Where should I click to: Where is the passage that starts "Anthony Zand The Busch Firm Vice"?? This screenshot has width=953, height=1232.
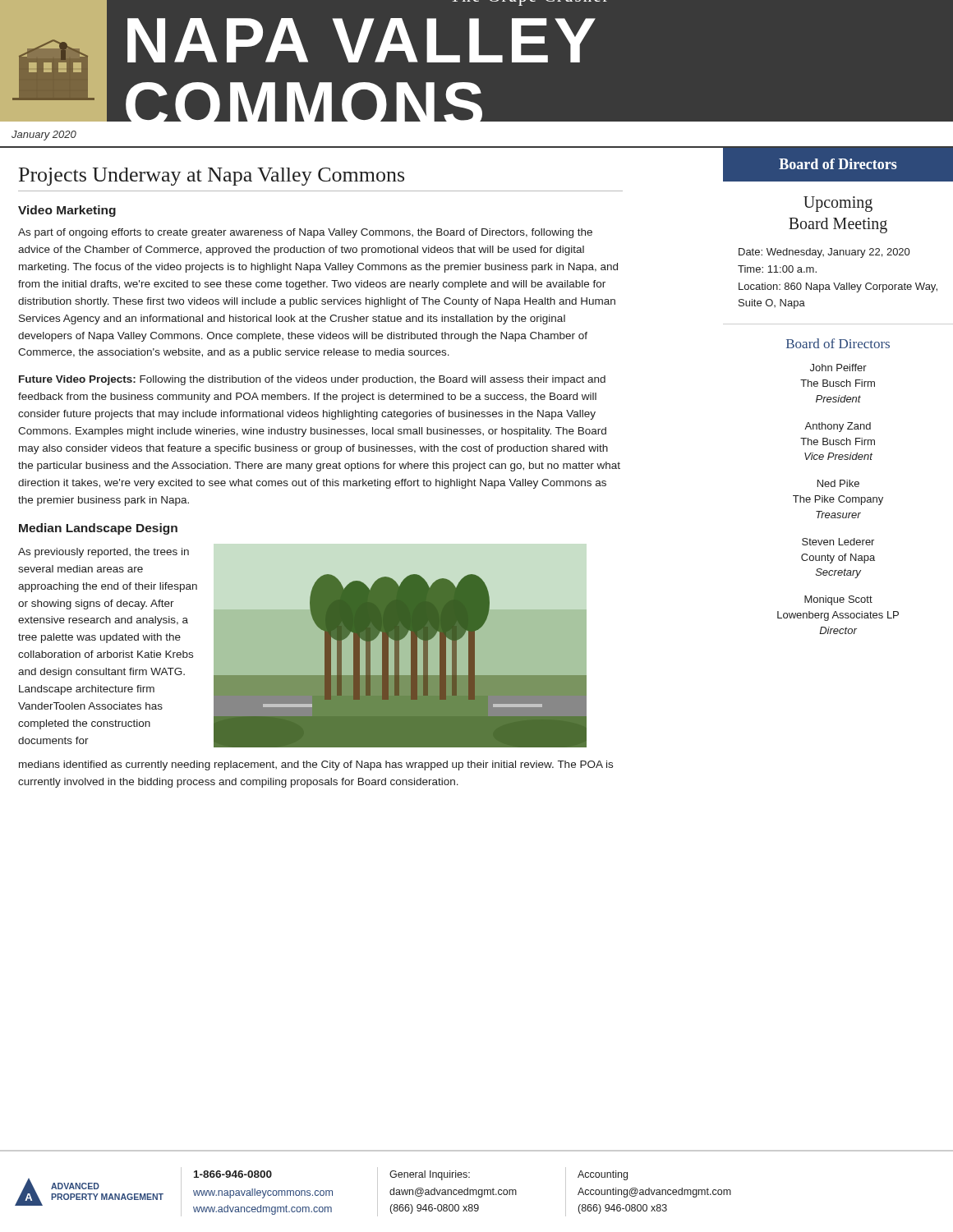838,441
